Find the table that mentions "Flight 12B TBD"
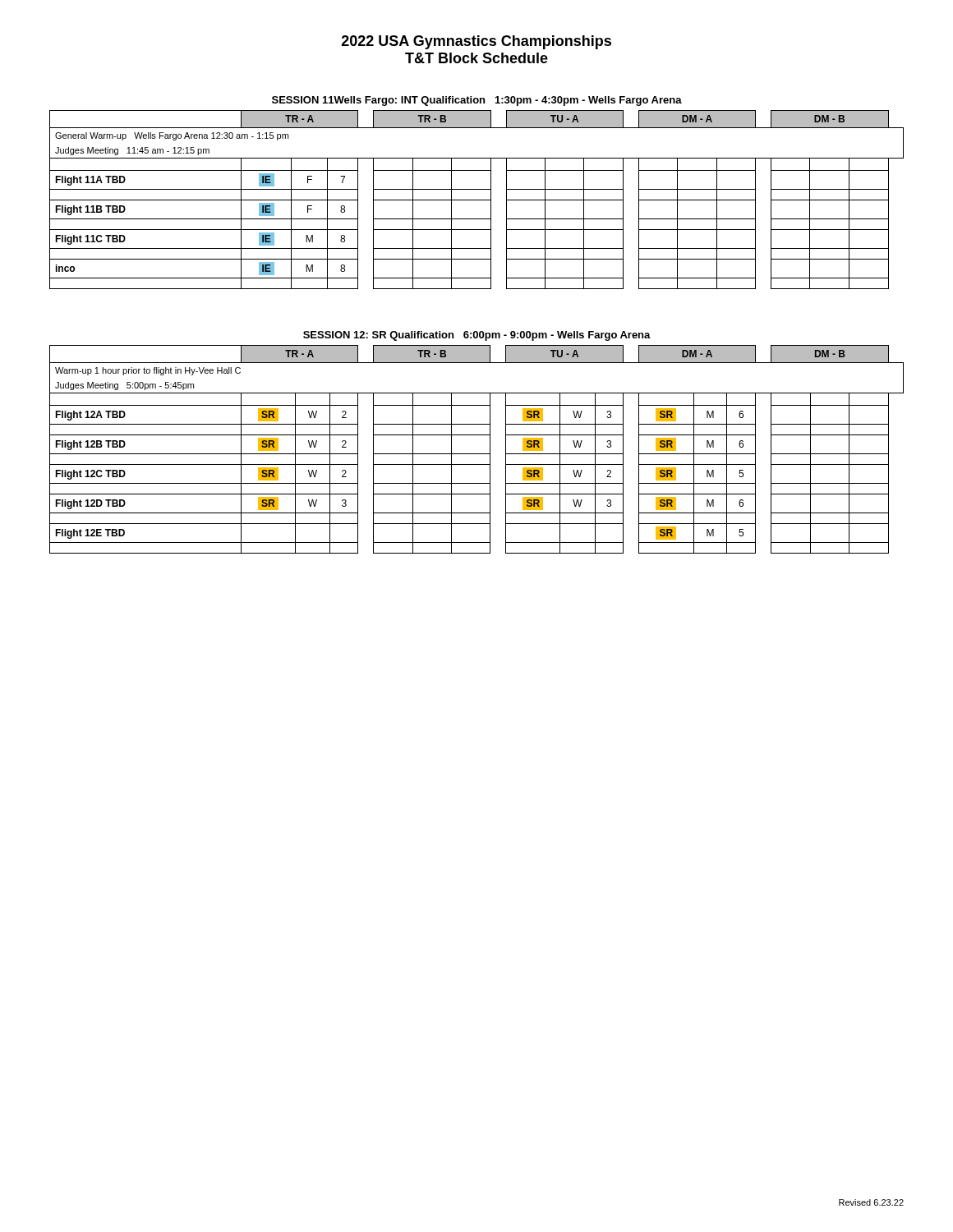The width and height of the screenshot is (953, 1232). (x=476, y=449)
